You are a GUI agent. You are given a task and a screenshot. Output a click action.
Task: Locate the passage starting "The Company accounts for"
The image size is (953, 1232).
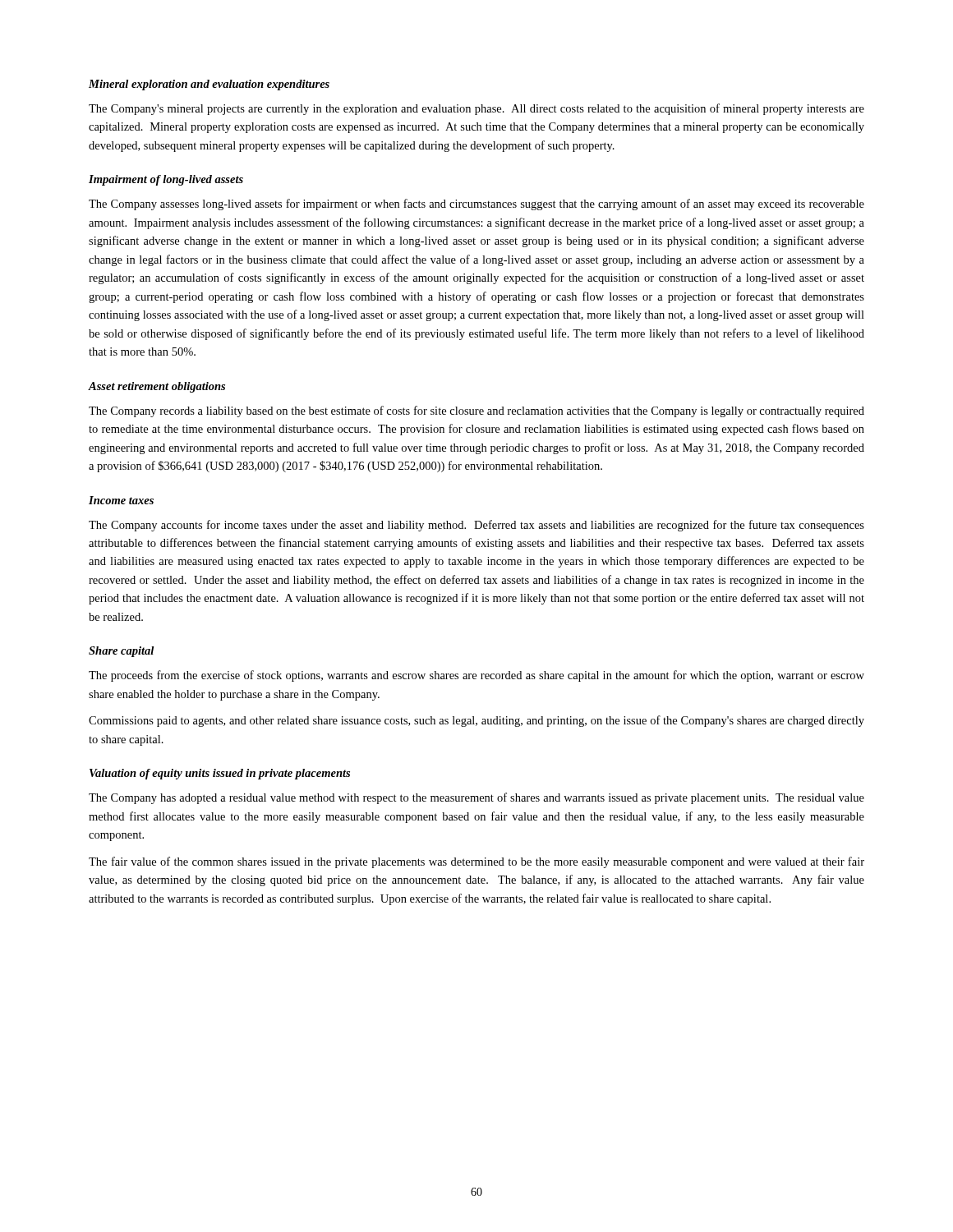[476, 571]
